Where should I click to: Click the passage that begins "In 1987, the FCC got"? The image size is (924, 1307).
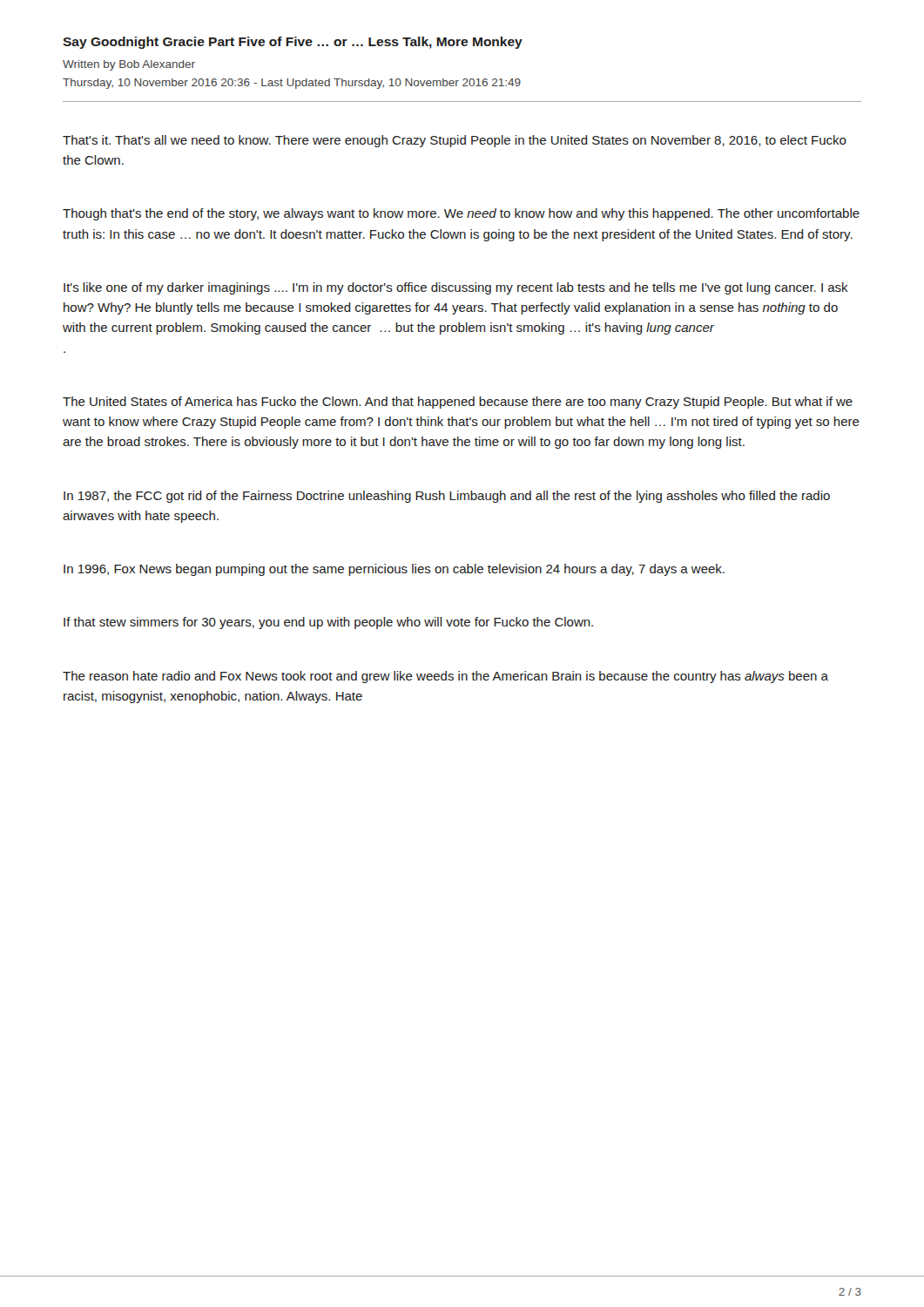tap(446, 505)
